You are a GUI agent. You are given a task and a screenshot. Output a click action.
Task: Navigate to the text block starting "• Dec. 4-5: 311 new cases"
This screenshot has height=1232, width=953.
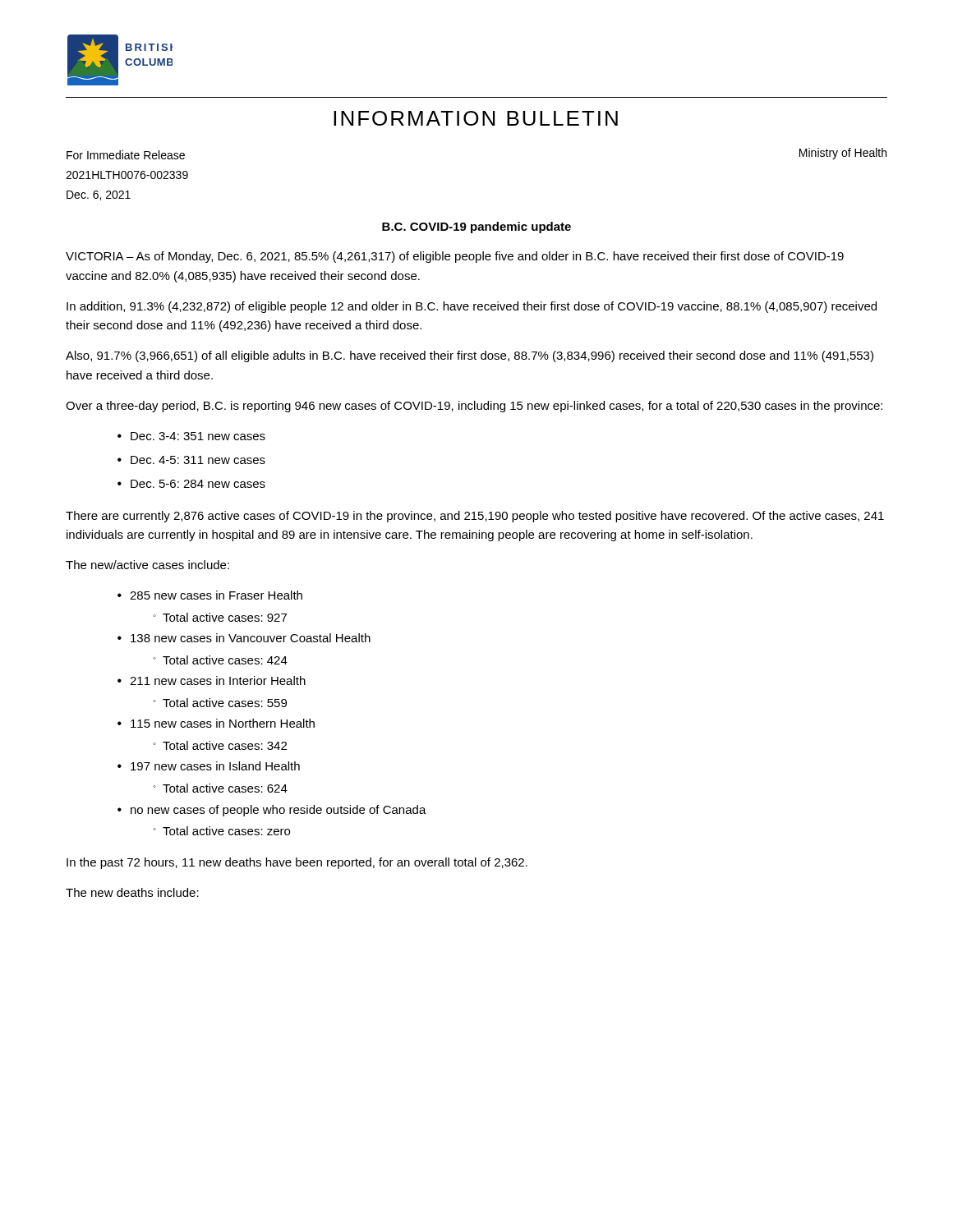click(x=182, y=460)
